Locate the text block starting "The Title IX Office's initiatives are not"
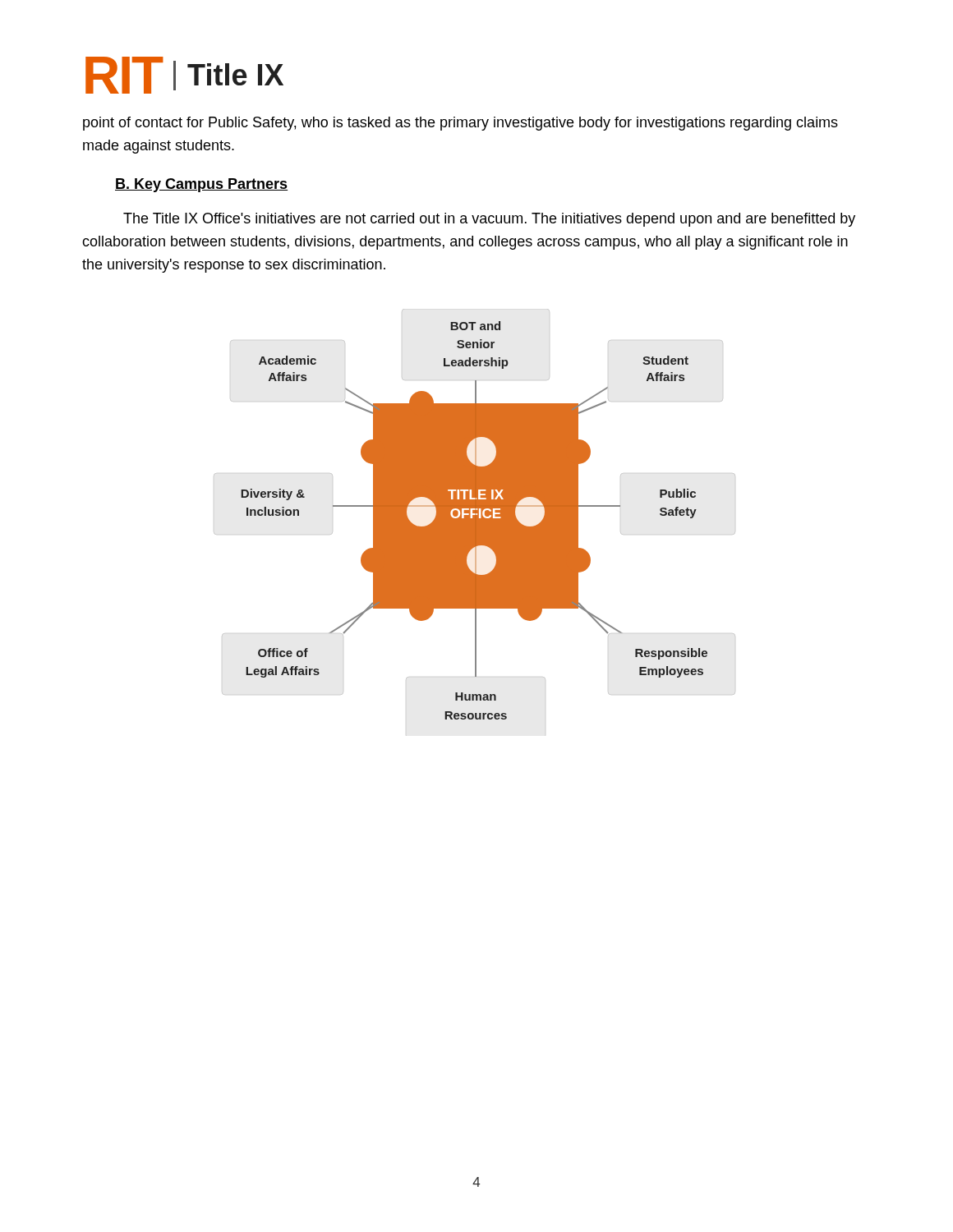The image size is (953, 1232). (x=469, y=241)
